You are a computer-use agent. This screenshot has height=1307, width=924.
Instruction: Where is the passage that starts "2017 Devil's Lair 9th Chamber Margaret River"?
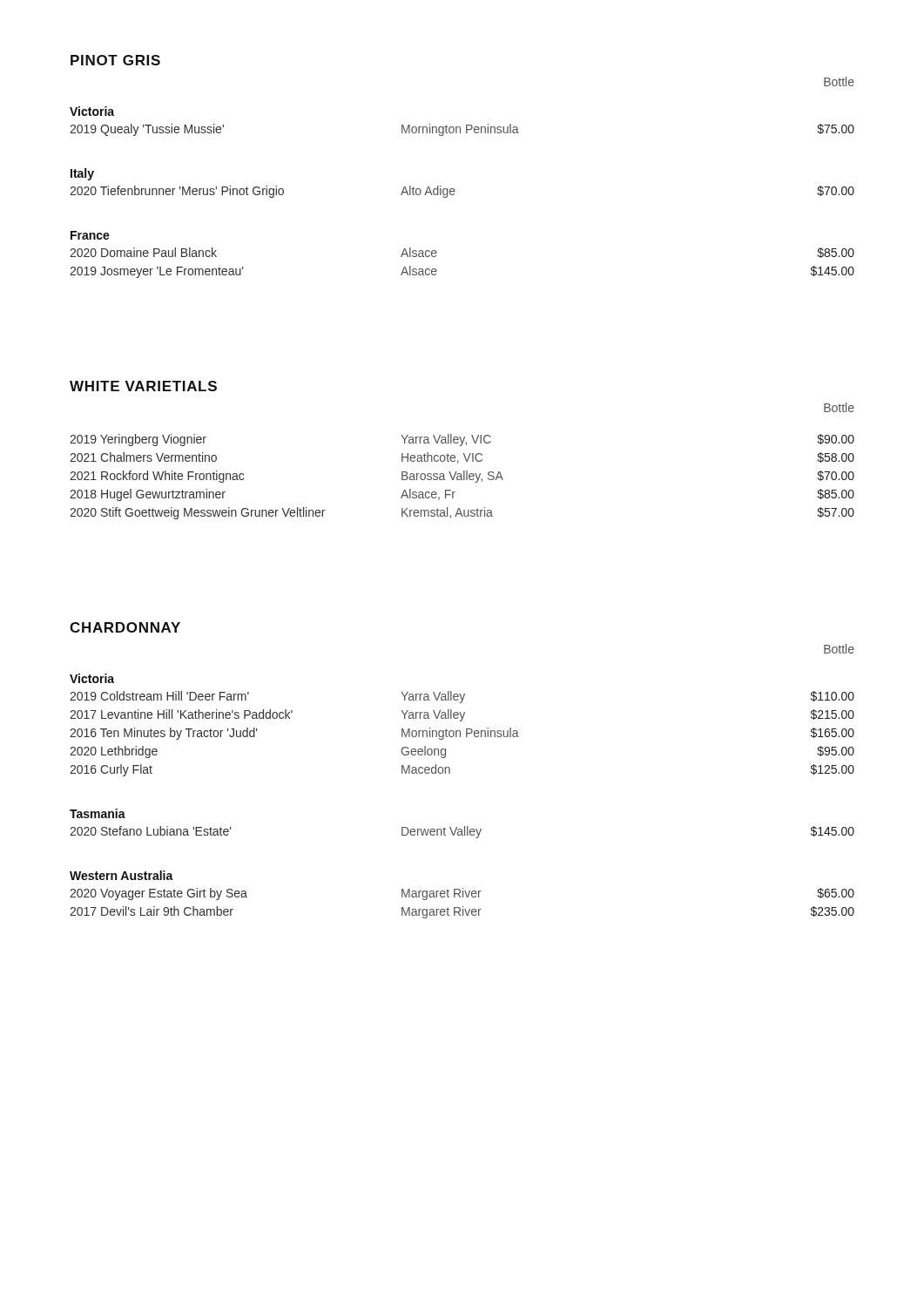click(x=462, y=911)
